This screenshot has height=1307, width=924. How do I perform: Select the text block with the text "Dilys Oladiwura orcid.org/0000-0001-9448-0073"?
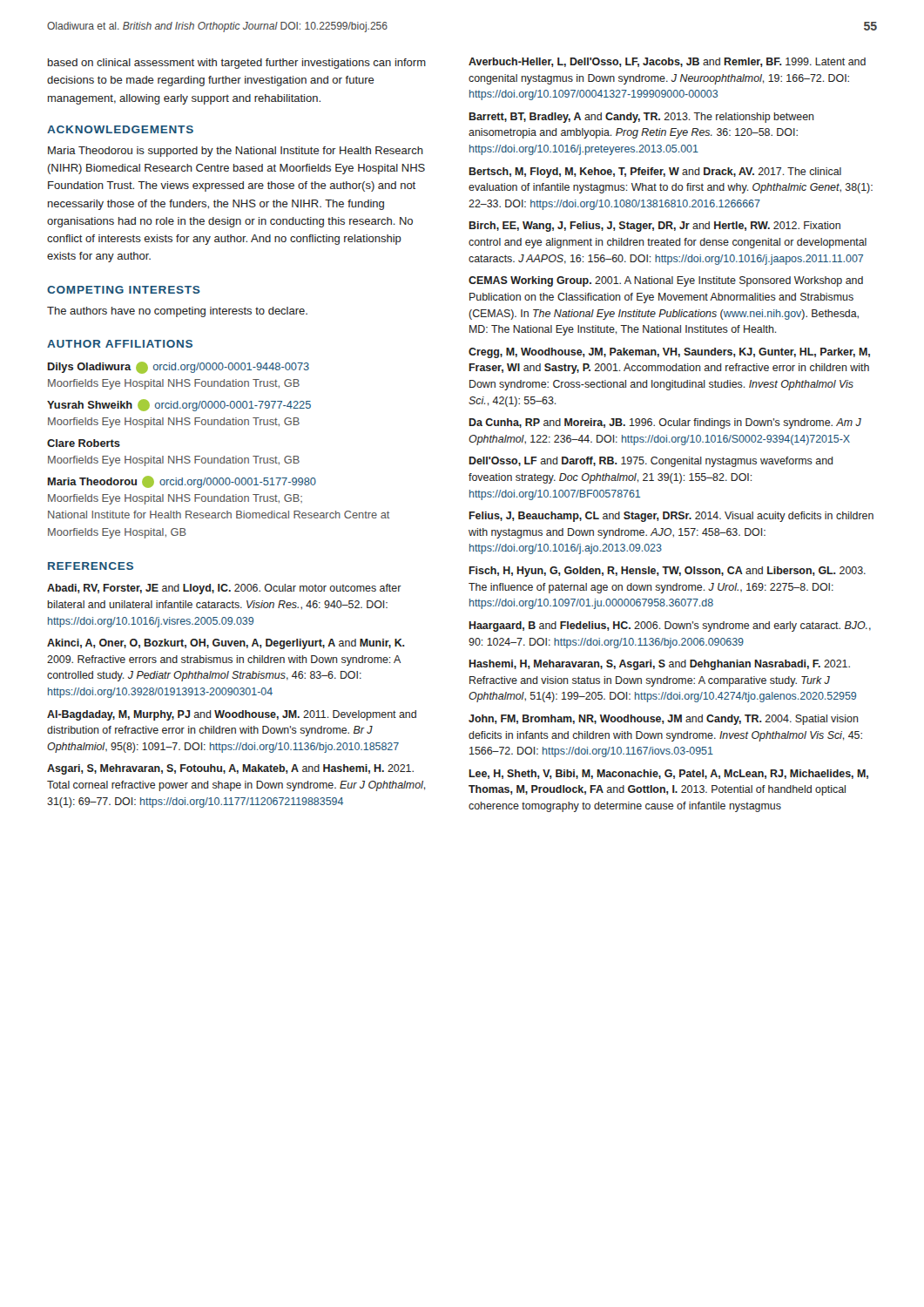point(178,375)
